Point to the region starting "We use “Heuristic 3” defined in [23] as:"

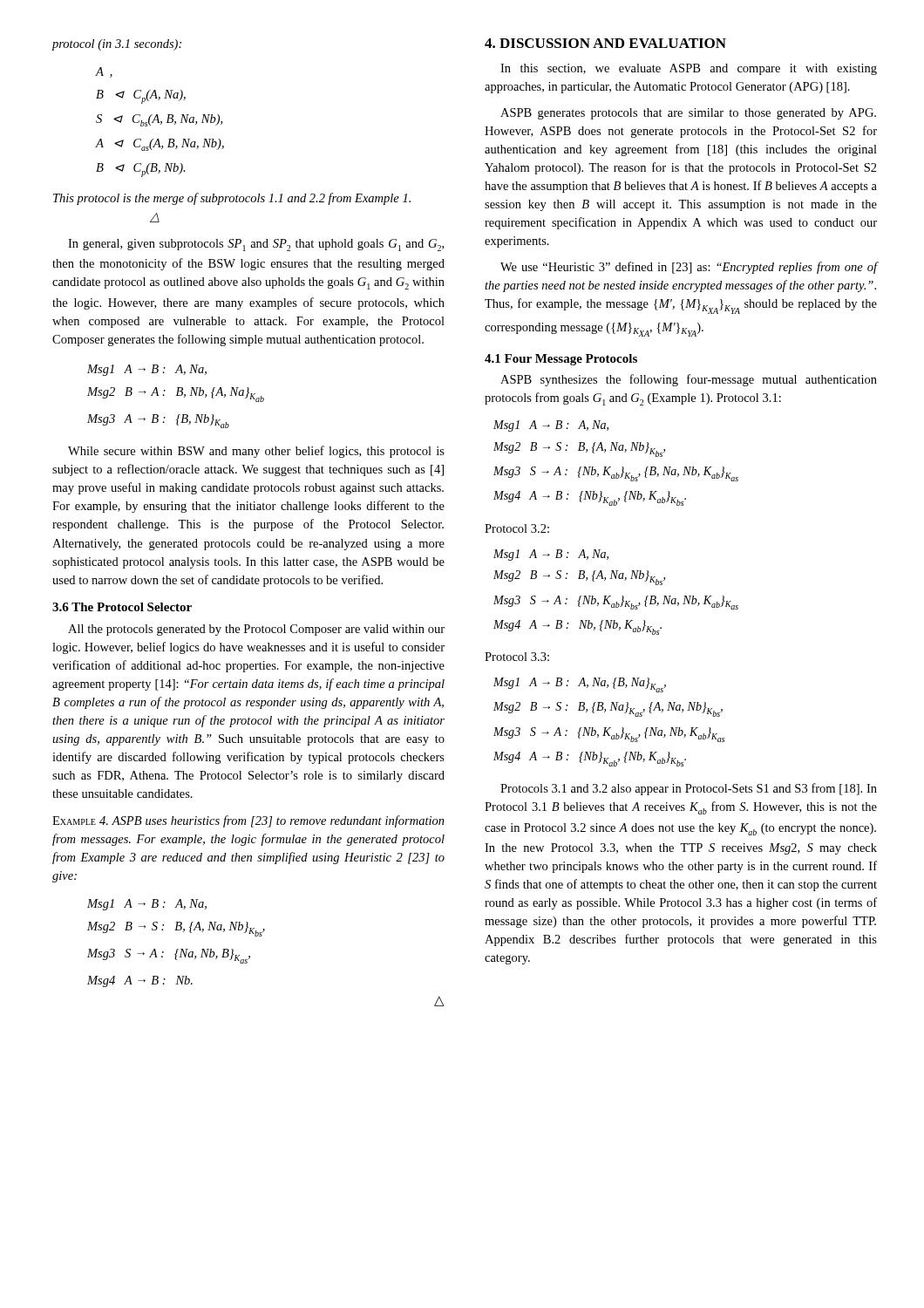(x=681, y=299)
